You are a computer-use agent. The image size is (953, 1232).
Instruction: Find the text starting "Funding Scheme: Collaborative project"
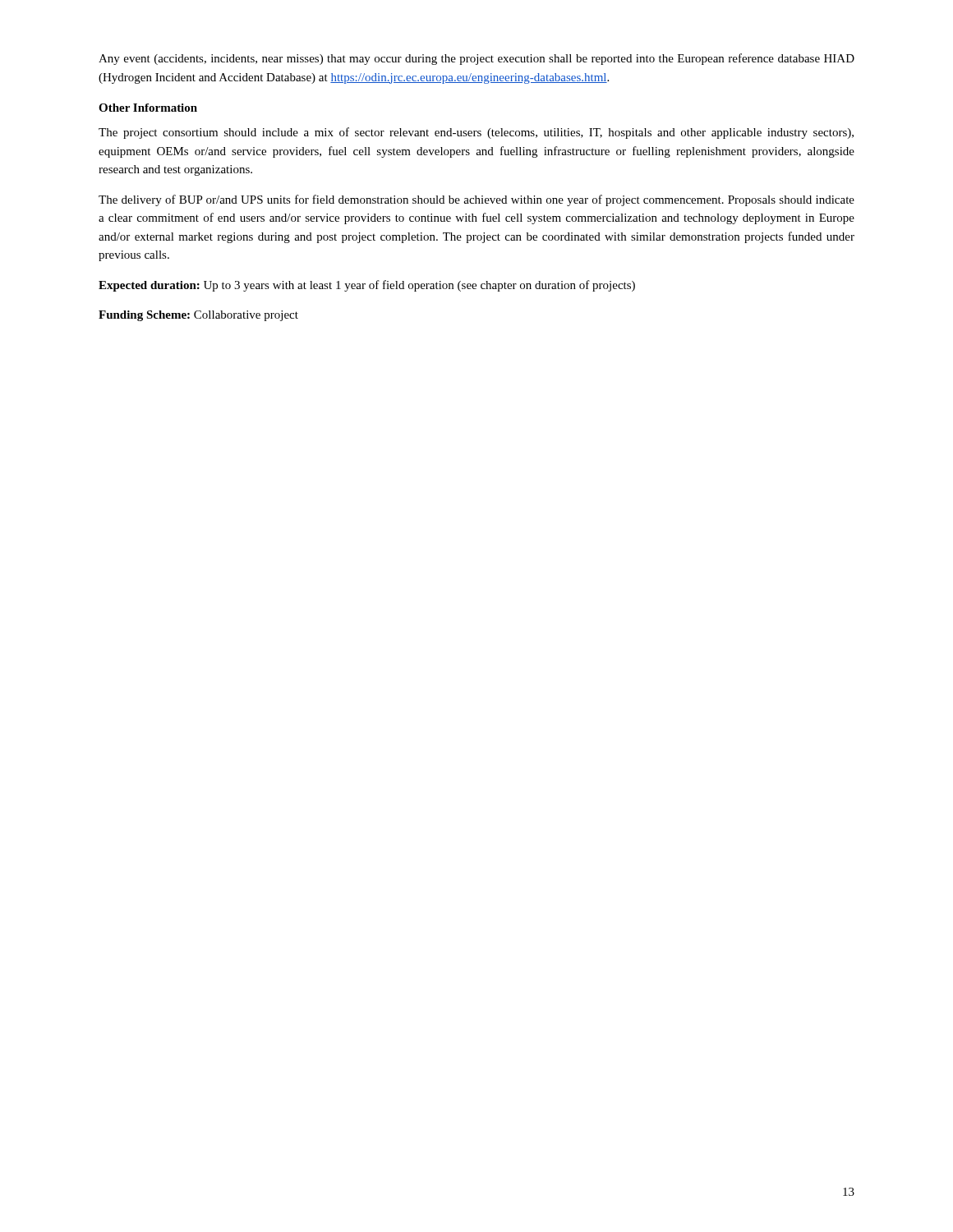tap(198, 315)
